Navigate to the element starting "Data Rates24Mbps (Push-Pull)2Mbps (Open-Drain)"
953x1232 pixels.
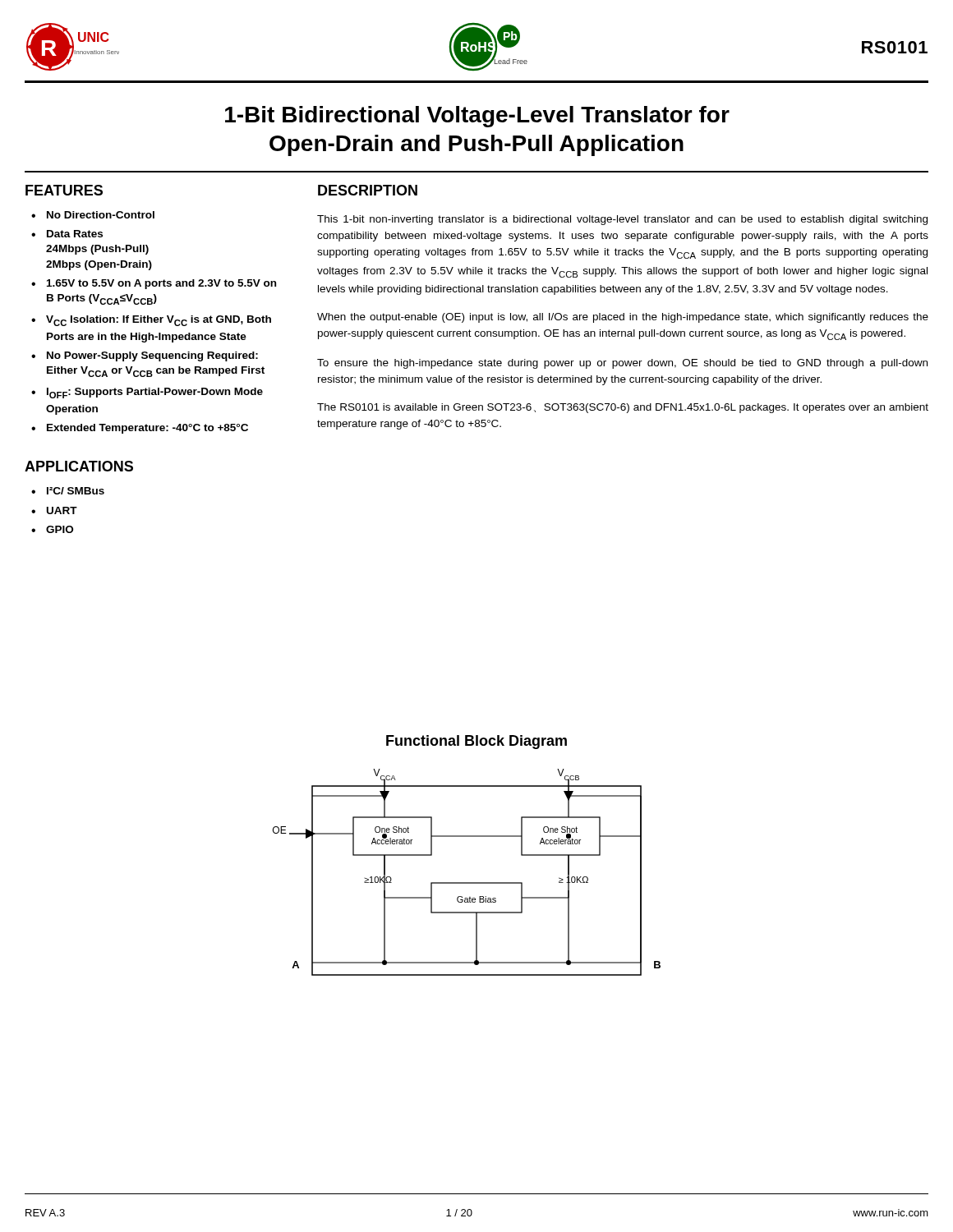click(99, 249)
